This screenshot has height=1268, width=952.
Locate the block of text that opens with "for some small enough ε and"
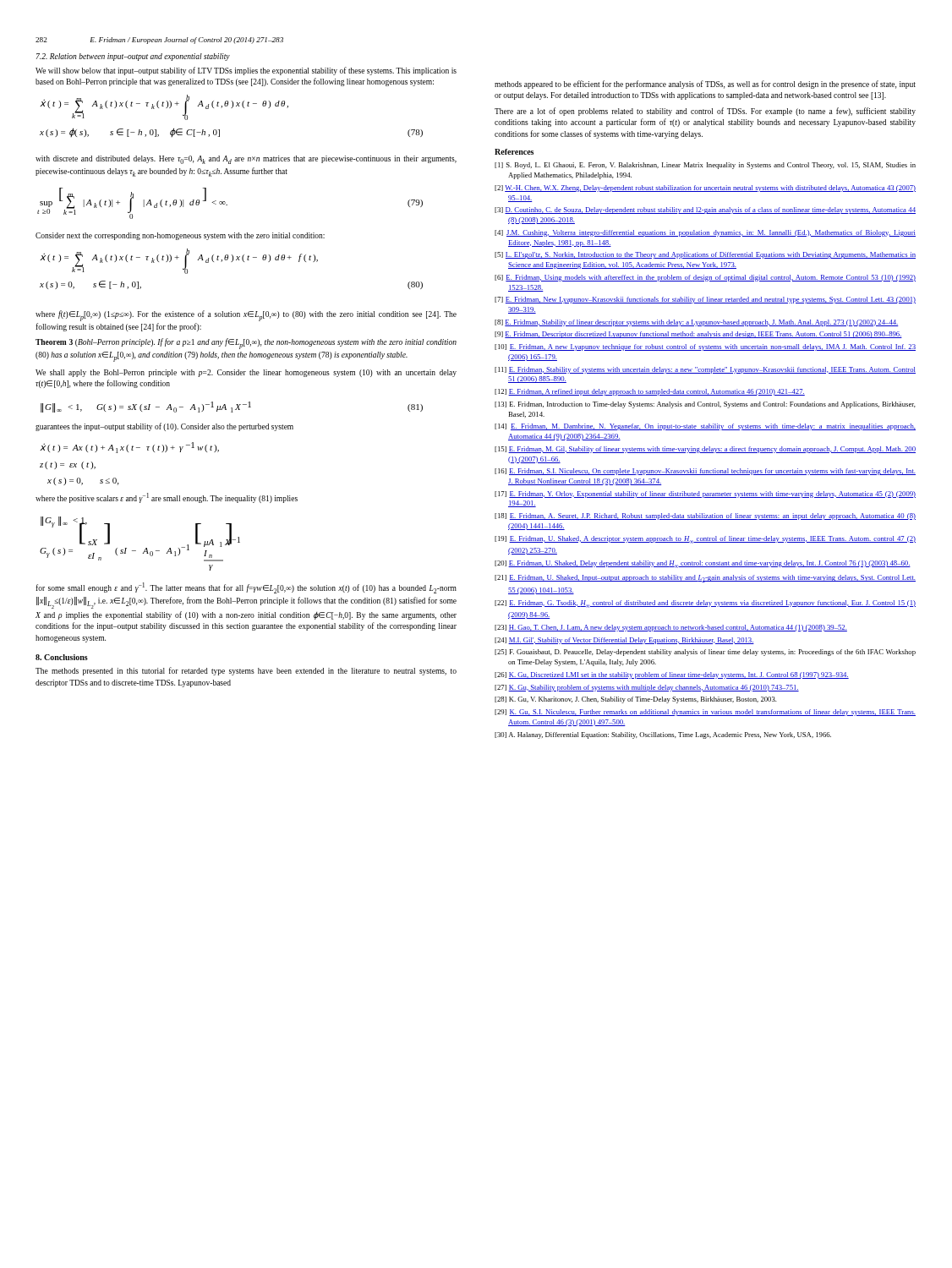click(x=246, y=612)
